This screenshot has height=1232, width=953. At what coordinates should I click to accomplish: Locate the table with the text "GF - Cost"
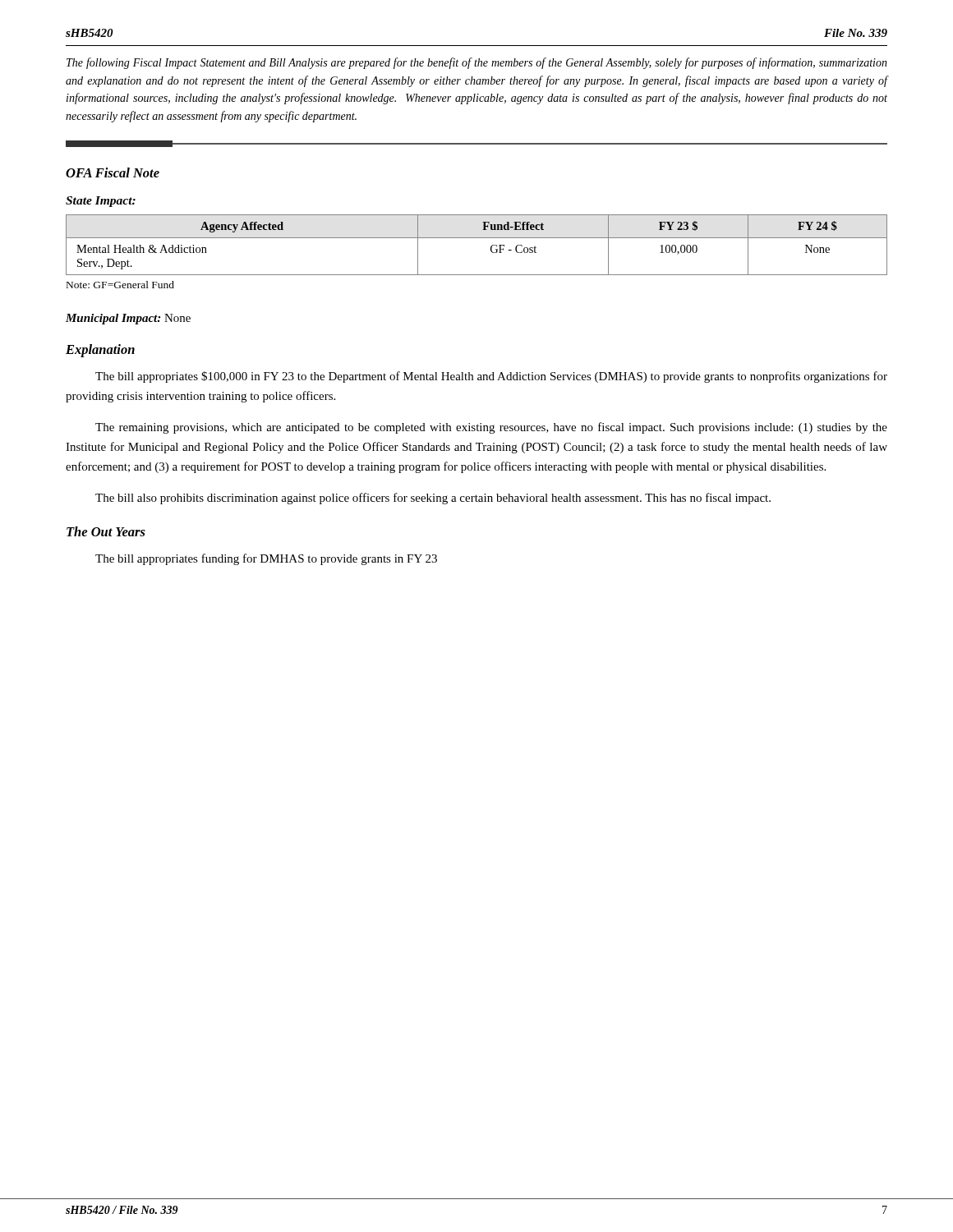click(x=476, y=245)
